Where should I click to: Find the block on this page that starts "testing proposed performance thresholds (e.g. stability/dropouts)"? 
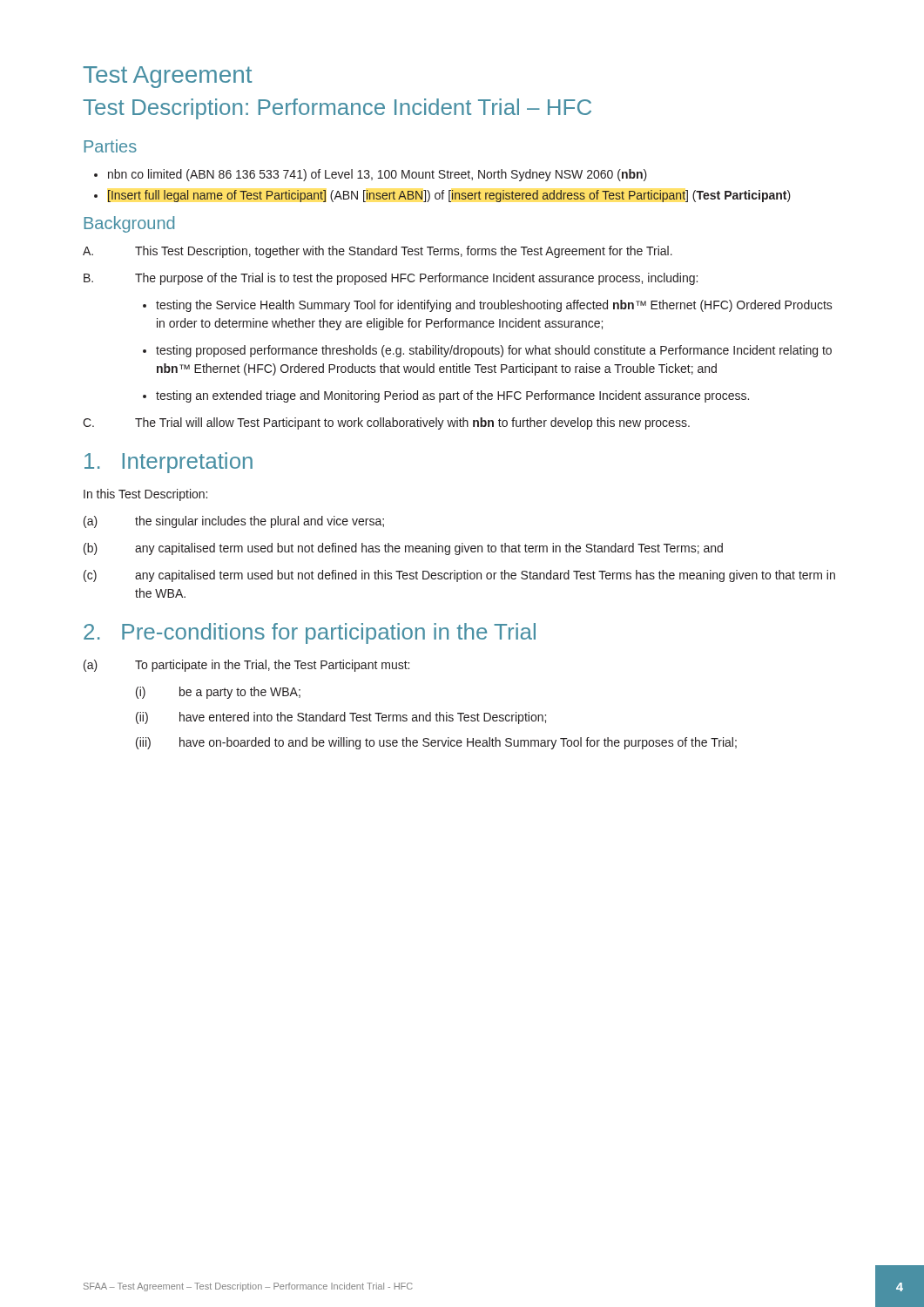pos(494,359)
